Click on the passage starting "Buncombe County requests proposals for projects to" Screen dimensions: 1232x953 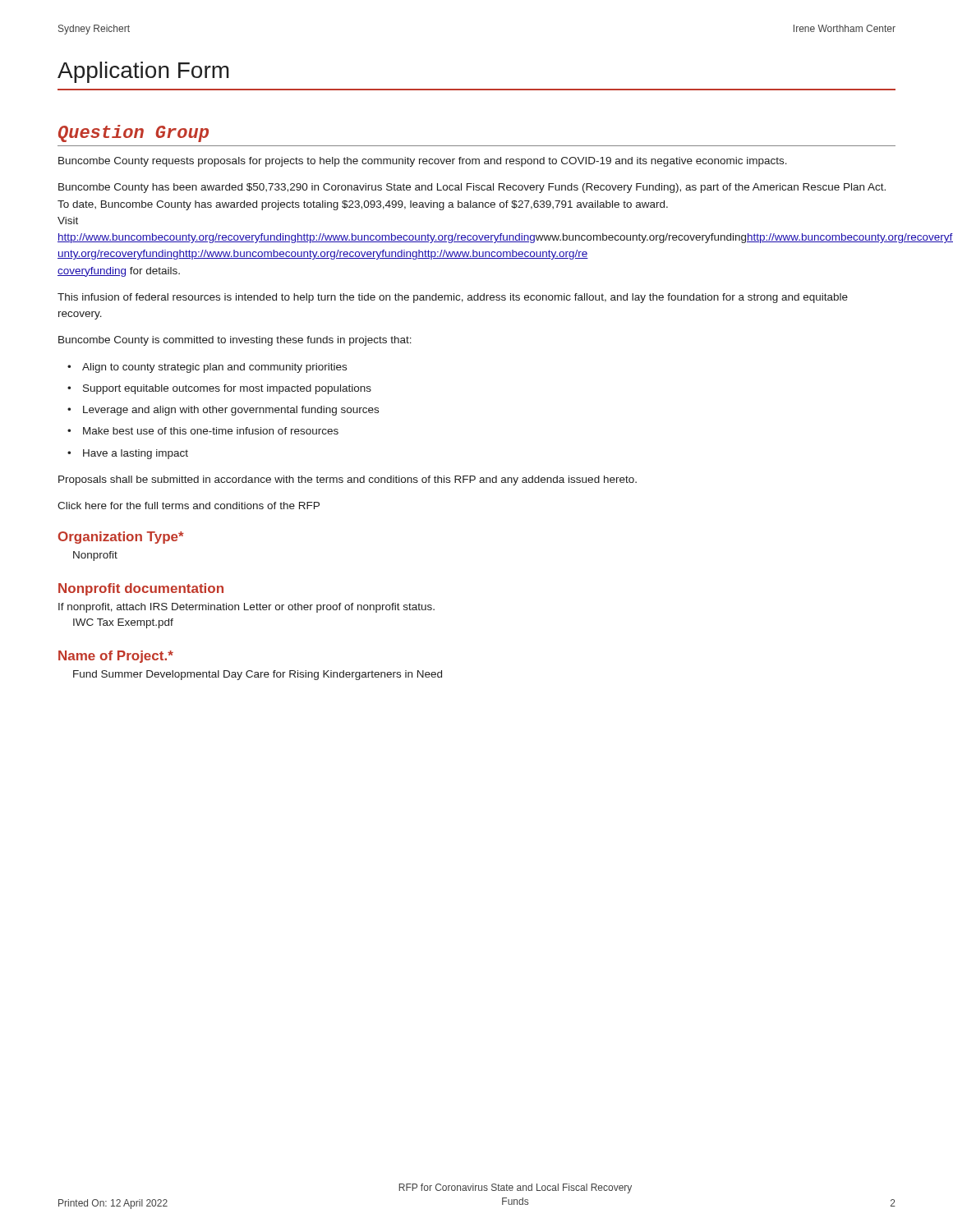(422, 161)
